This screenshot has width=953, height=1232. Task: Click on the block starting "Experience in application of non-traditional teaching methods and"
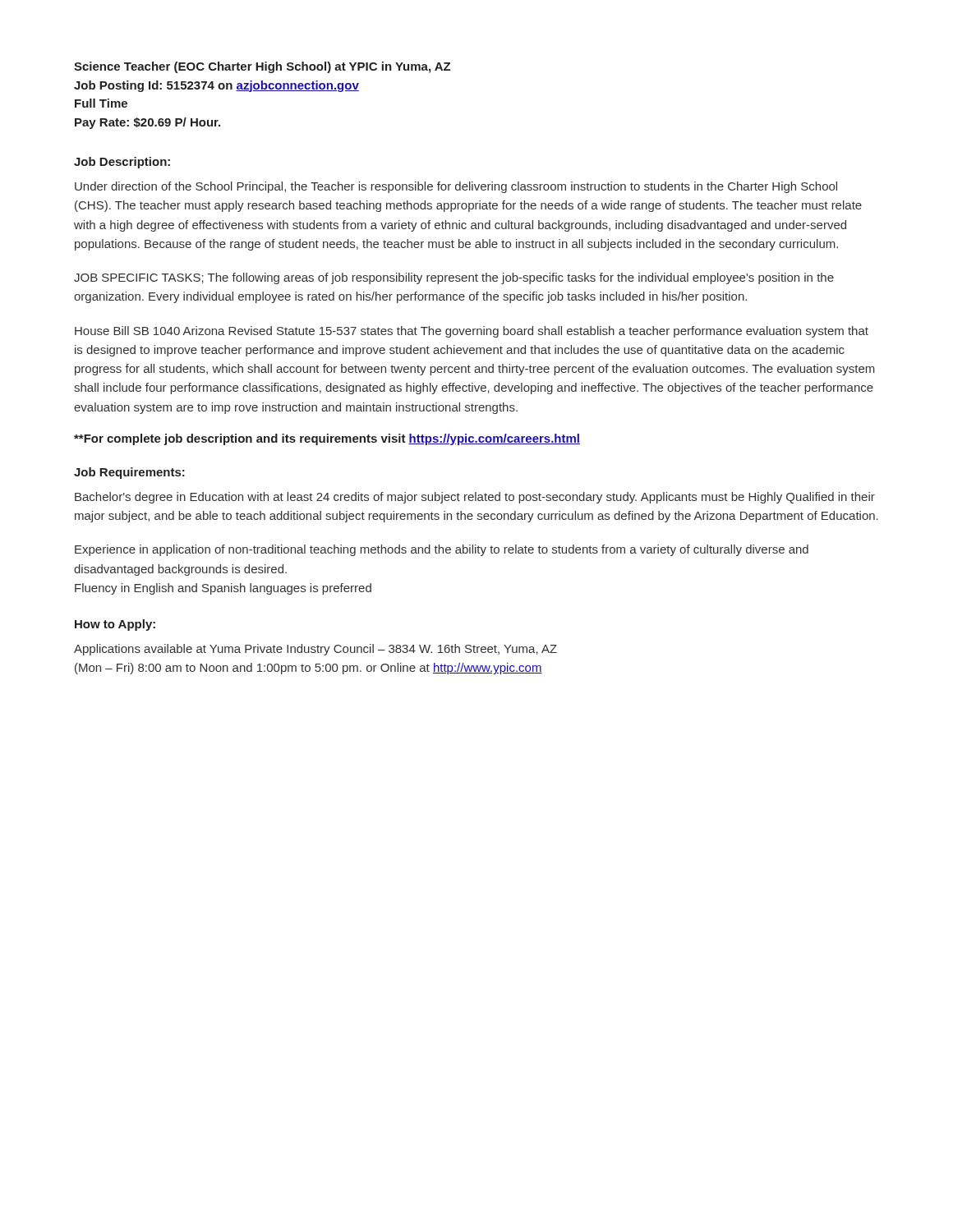[x=442, y=550]
